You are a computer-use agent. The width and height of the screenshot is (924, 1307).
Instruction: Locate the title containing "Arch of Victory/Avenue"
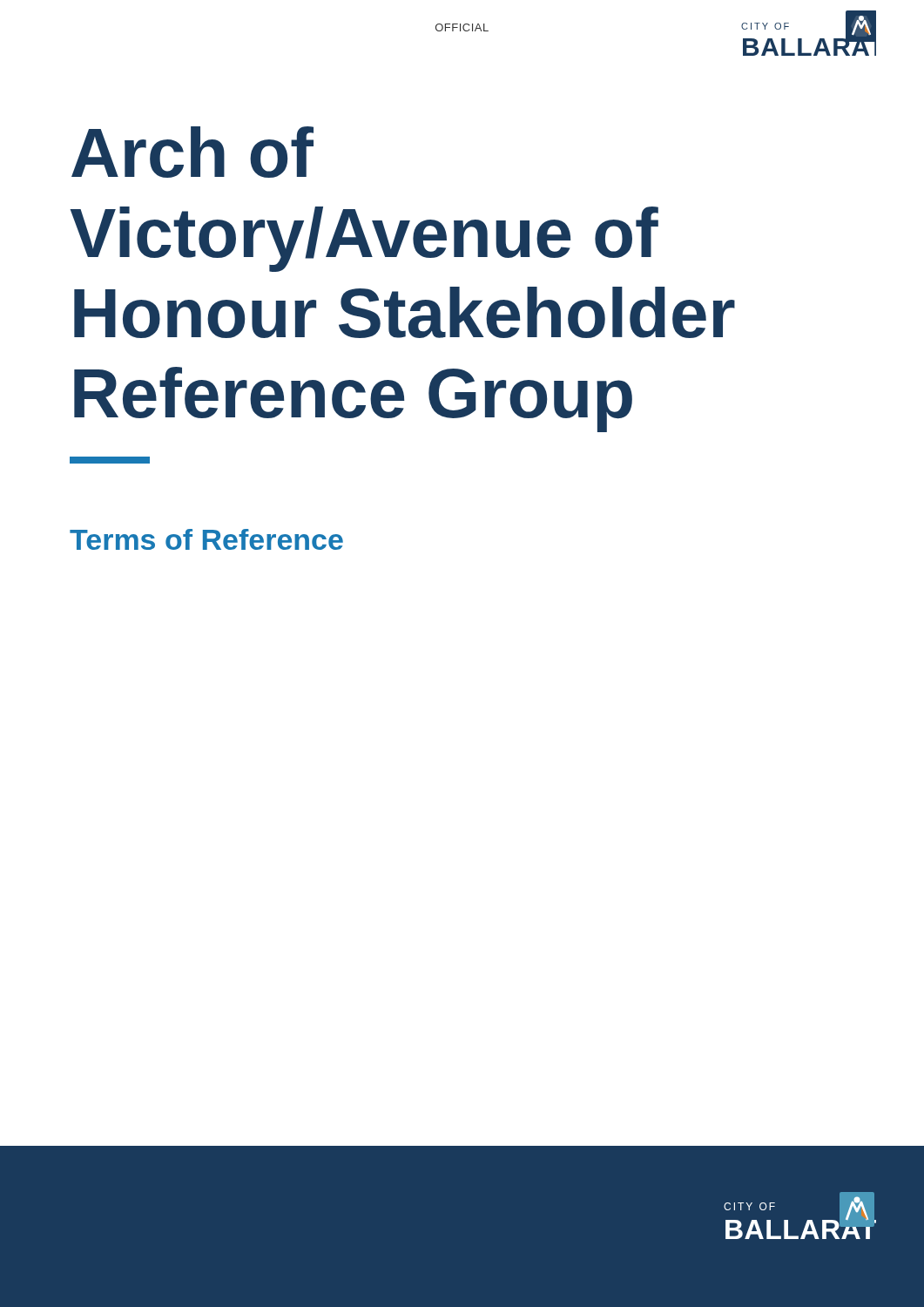point(449,288)
